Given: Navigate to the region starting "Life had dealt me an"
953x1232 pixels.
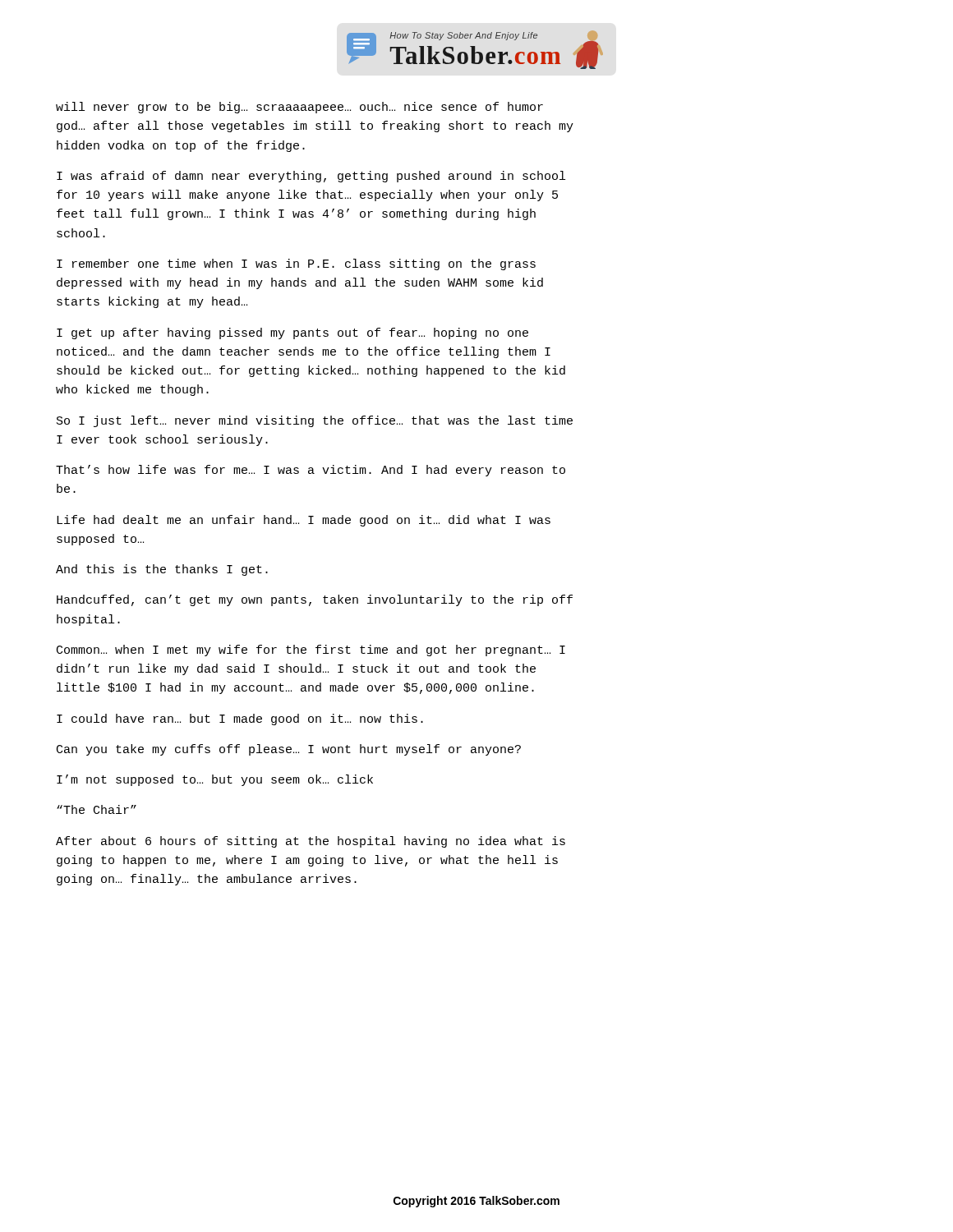Looking at the screenshot, I should [304, 530].
